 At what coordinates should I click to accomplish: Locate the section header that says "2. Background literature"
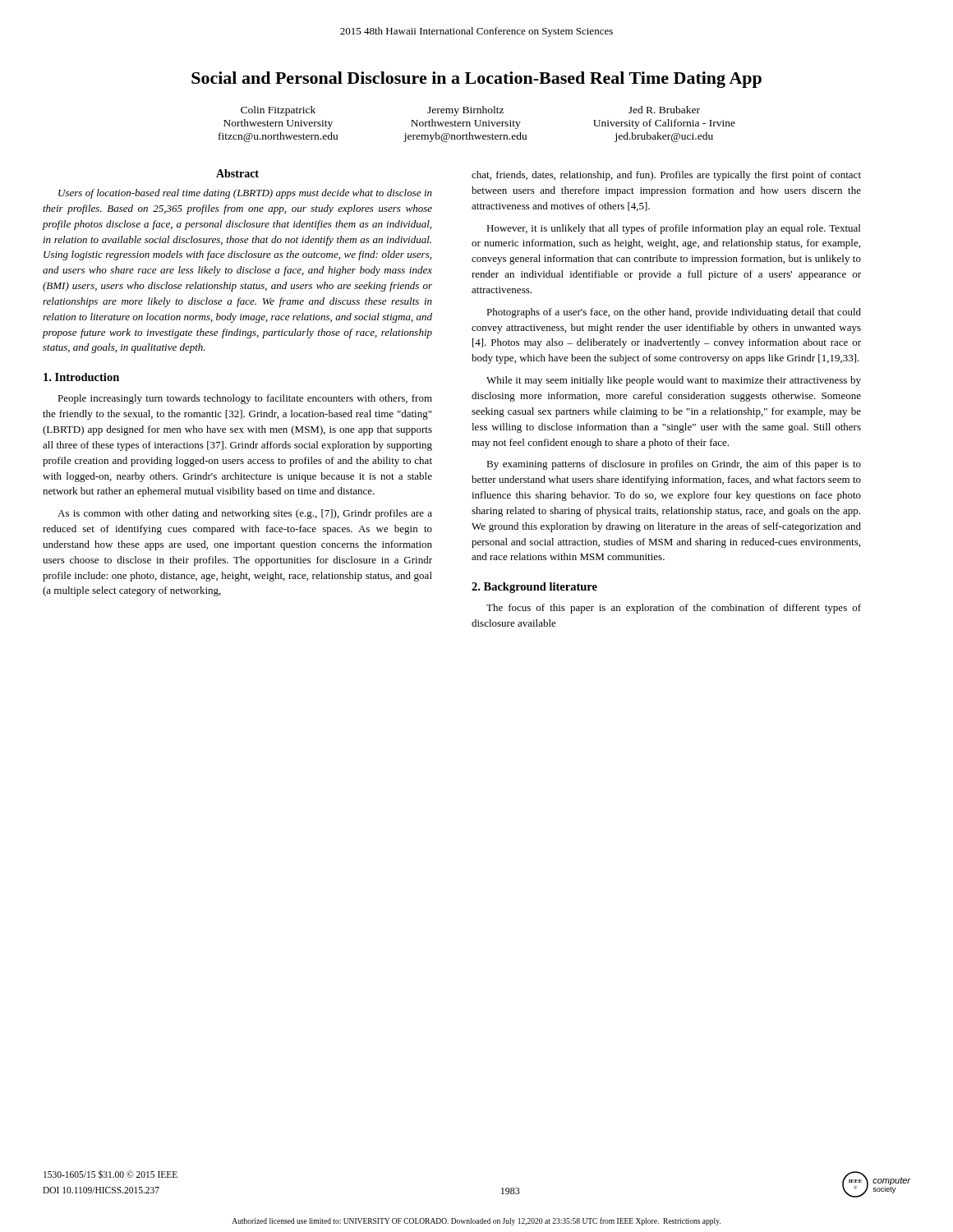pyautogui.click(x=534, y=587)
